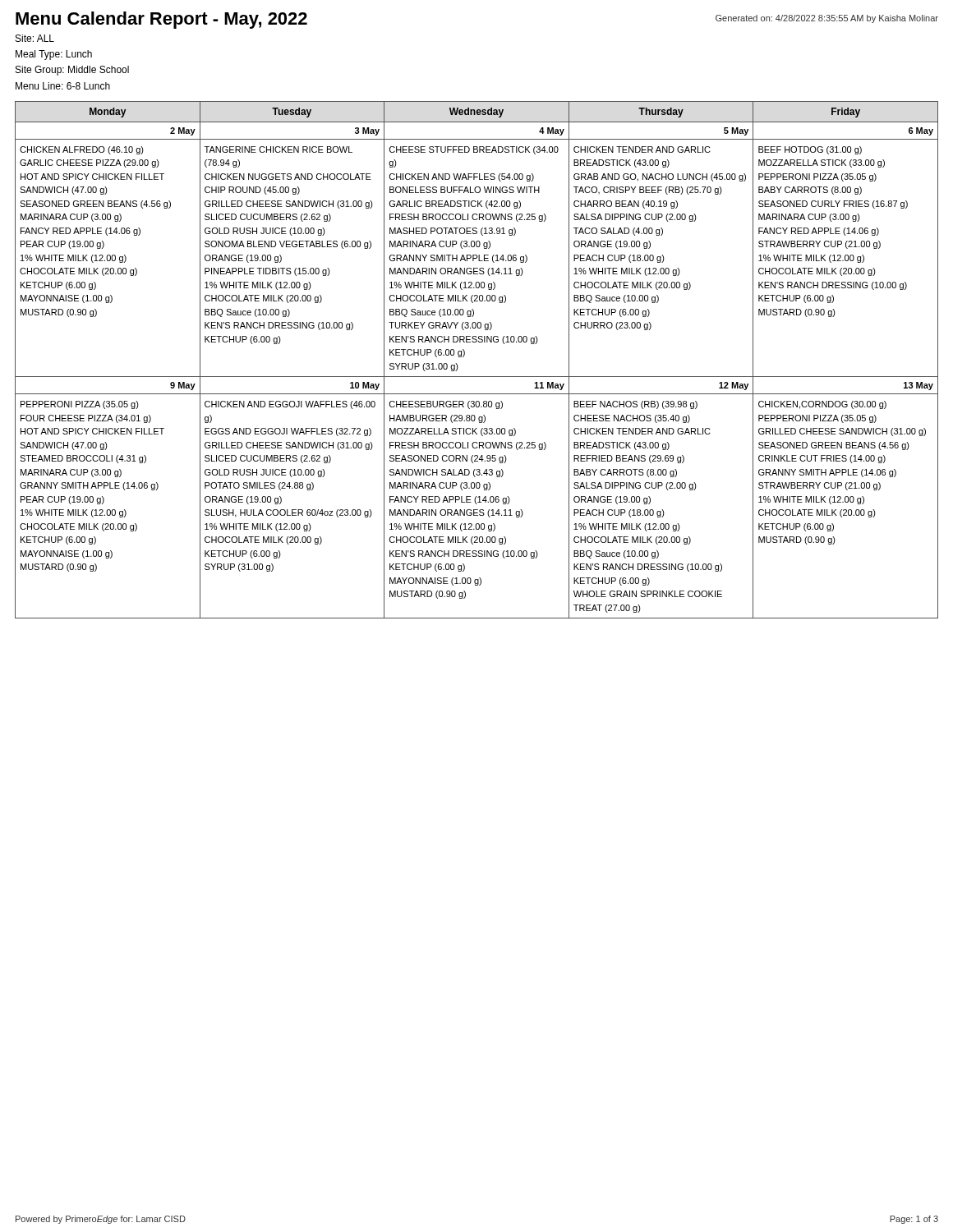
Task: Click on the table containing "9 May"
Action: (x=476, y=360)
